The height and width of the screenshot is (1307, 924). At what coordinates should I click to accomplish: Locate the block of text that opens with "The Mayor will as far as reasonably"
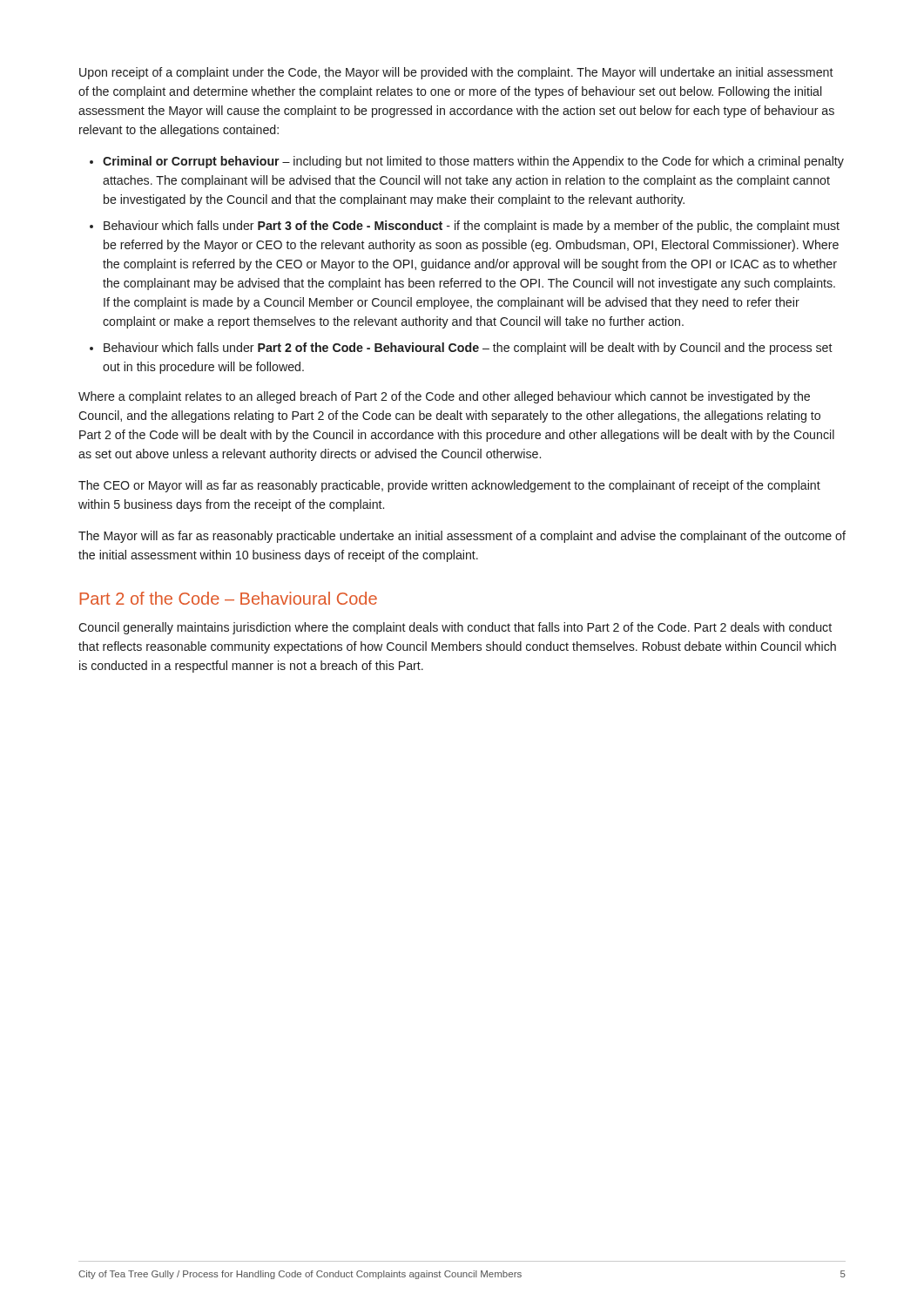click(x=462, y=545)
